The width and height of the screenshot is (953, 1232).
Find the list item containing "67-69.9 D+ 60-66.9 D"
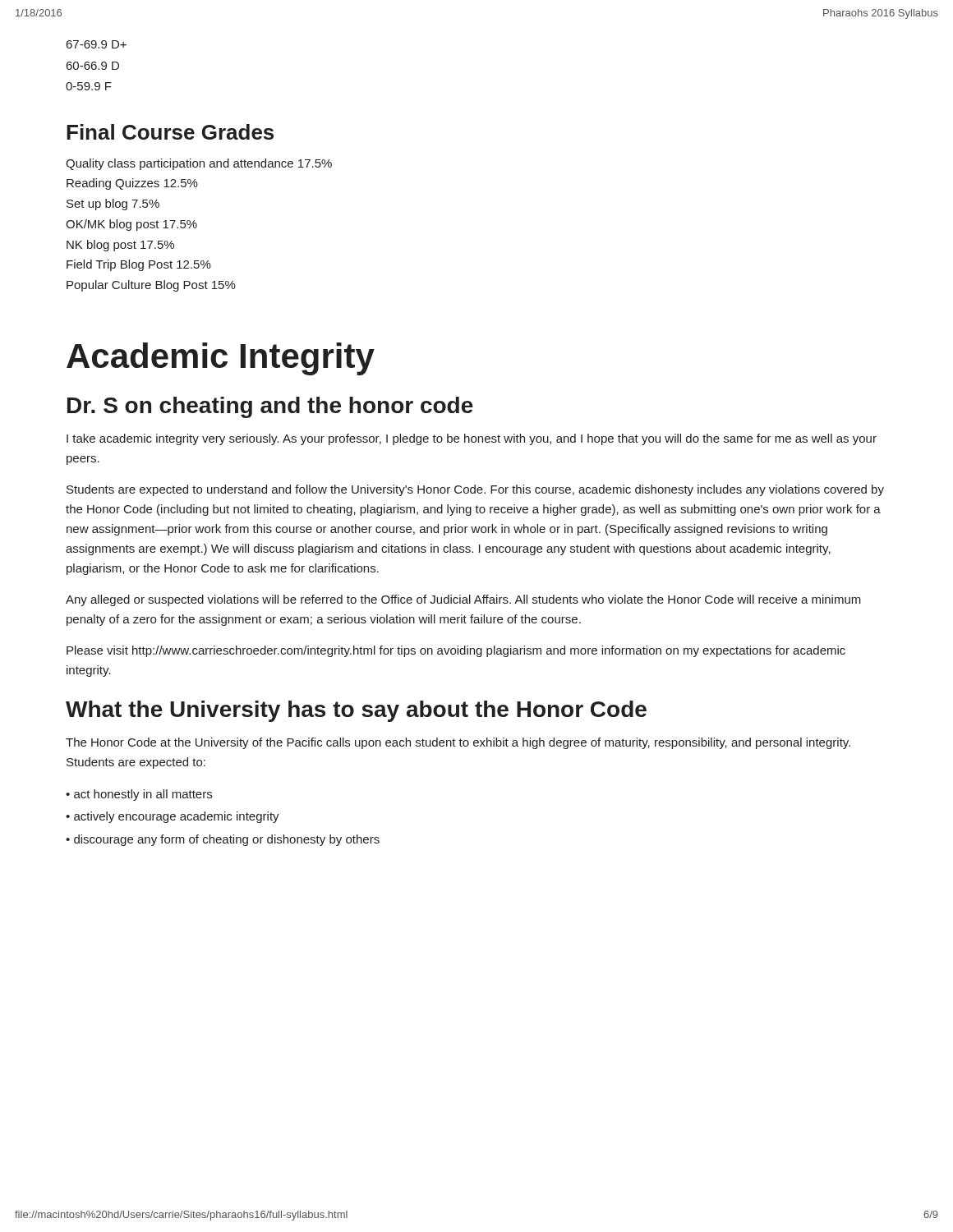[x=96, y=65]
